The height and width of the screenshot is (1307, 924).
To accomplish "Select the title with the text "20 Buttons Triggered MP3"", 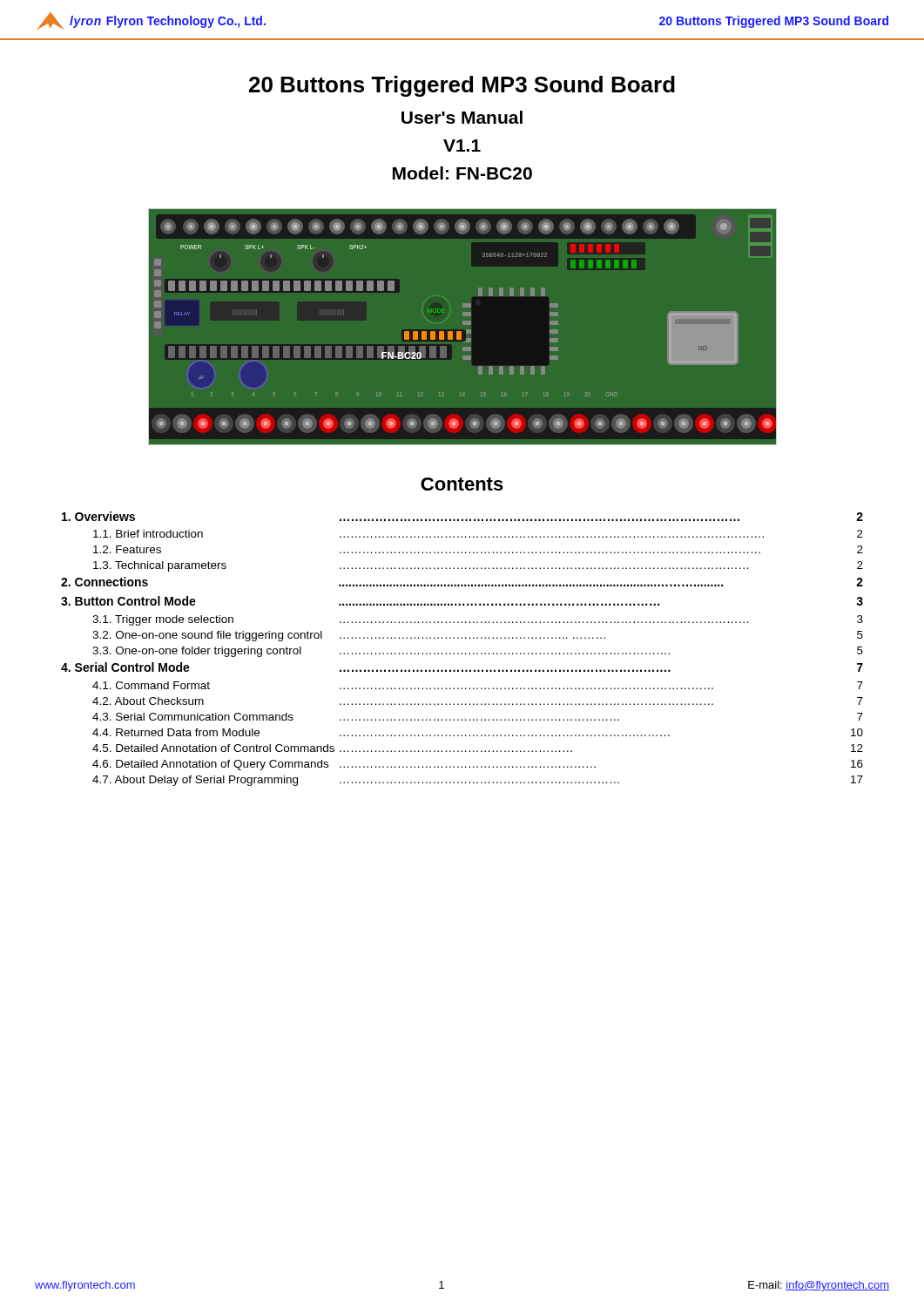I will coord(462,85).
